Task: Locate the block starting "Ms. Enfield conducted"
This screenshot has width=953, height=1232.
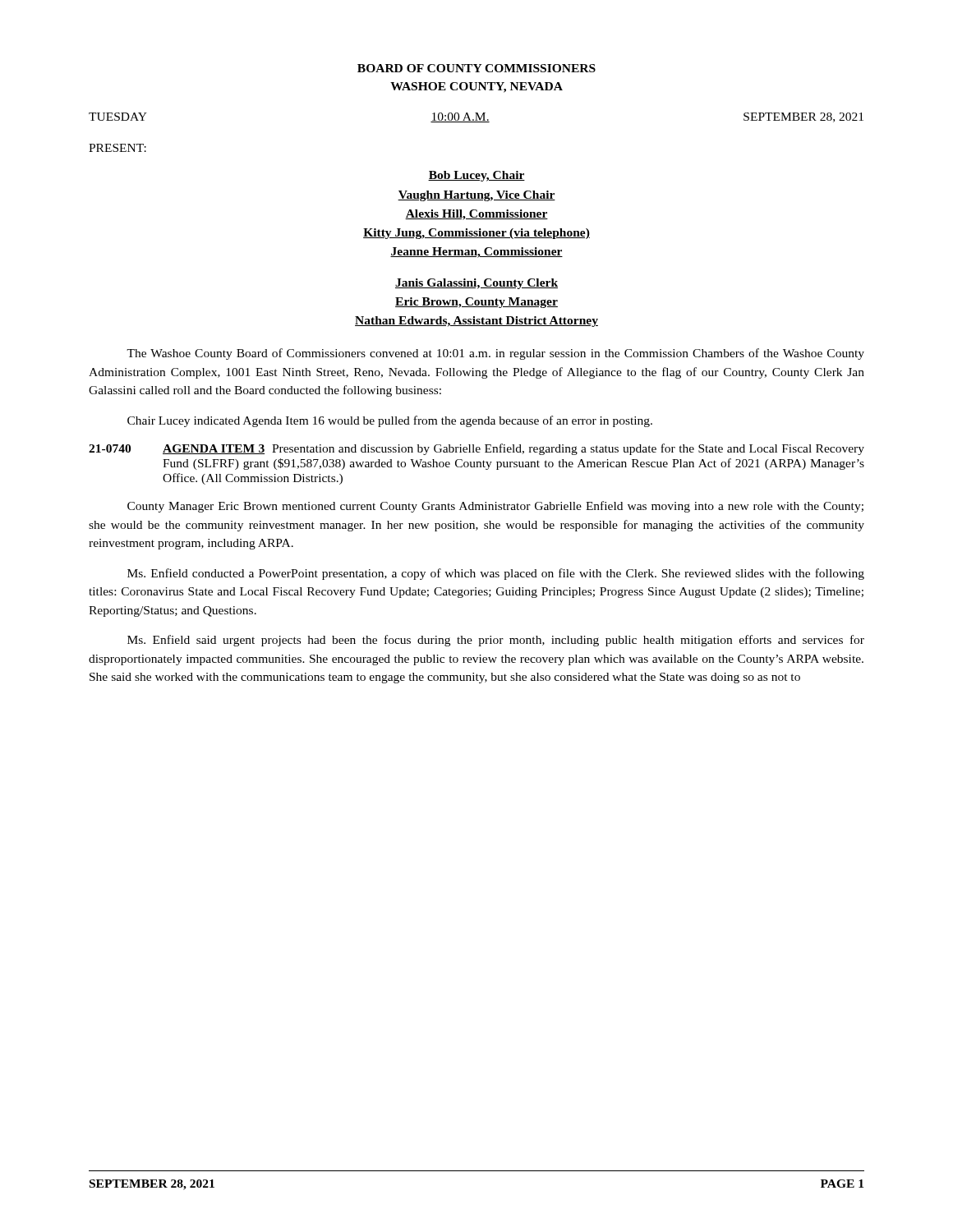Action: tap(476, 592)
